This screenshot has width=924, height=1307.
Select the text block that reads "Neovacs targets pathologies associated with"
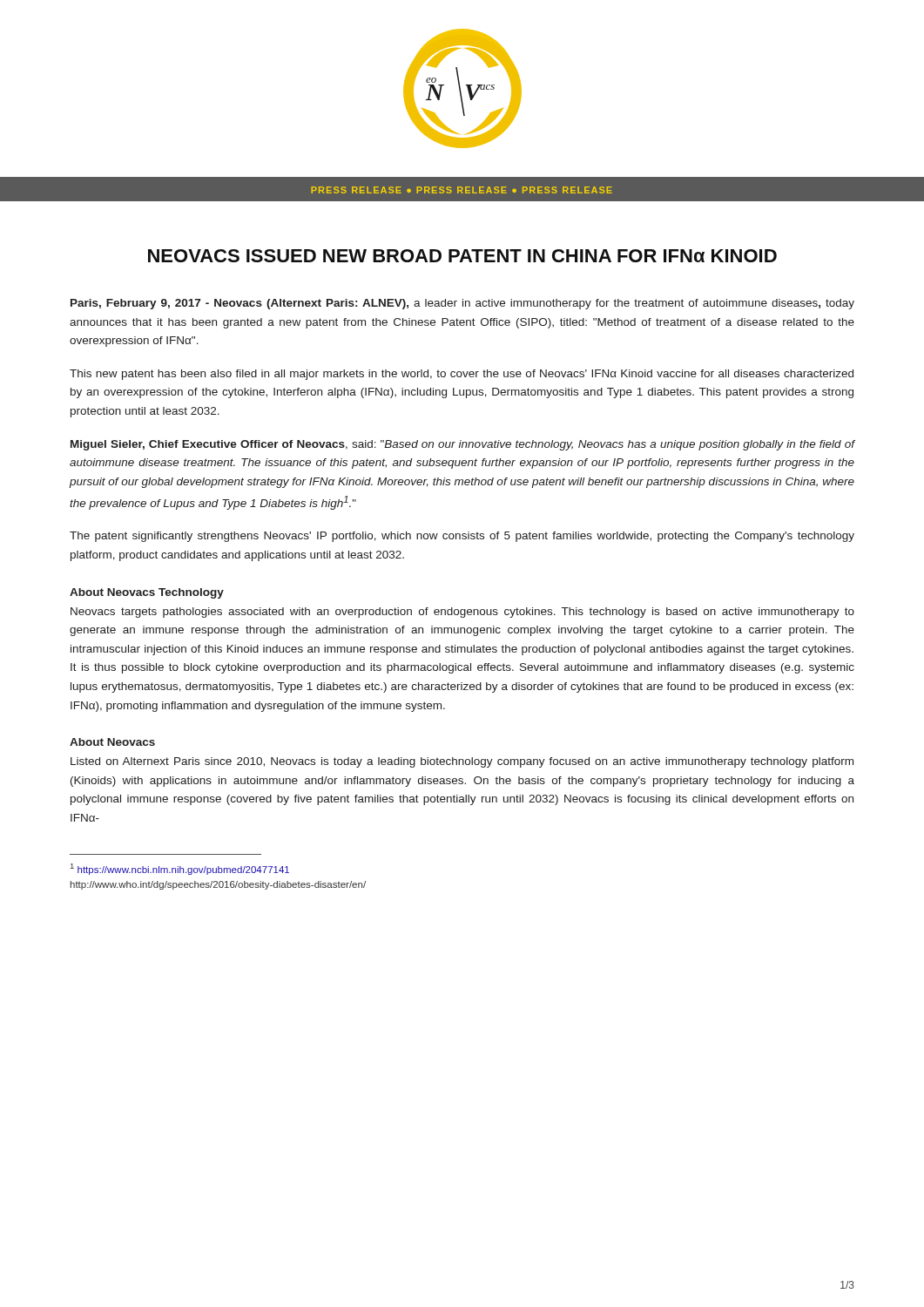pyautogui.click(x=462, y=658)
